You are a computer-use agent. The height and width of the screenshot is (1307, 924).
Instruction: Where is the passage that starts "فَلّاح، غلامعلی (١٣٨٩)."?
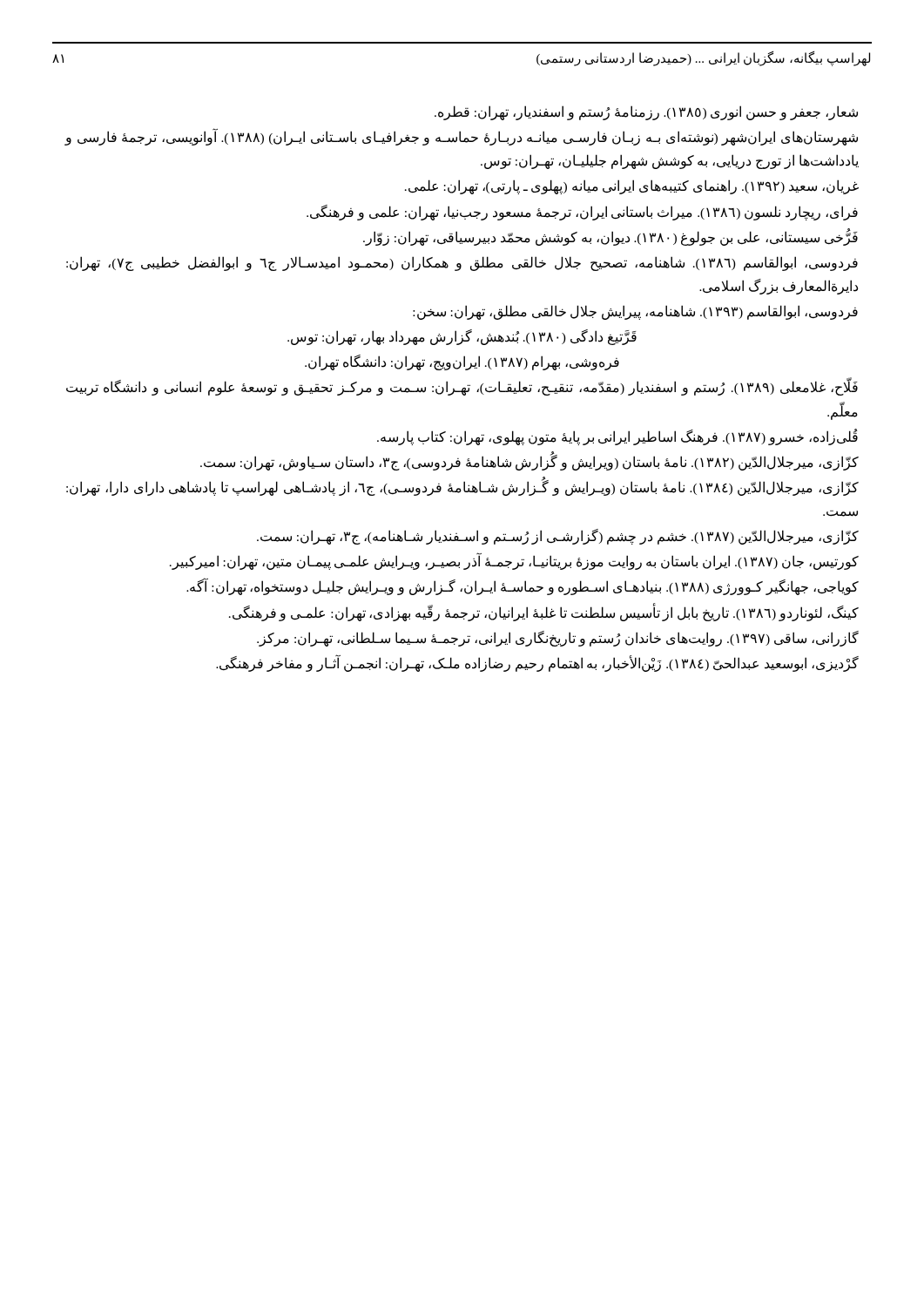coord(462,399)
